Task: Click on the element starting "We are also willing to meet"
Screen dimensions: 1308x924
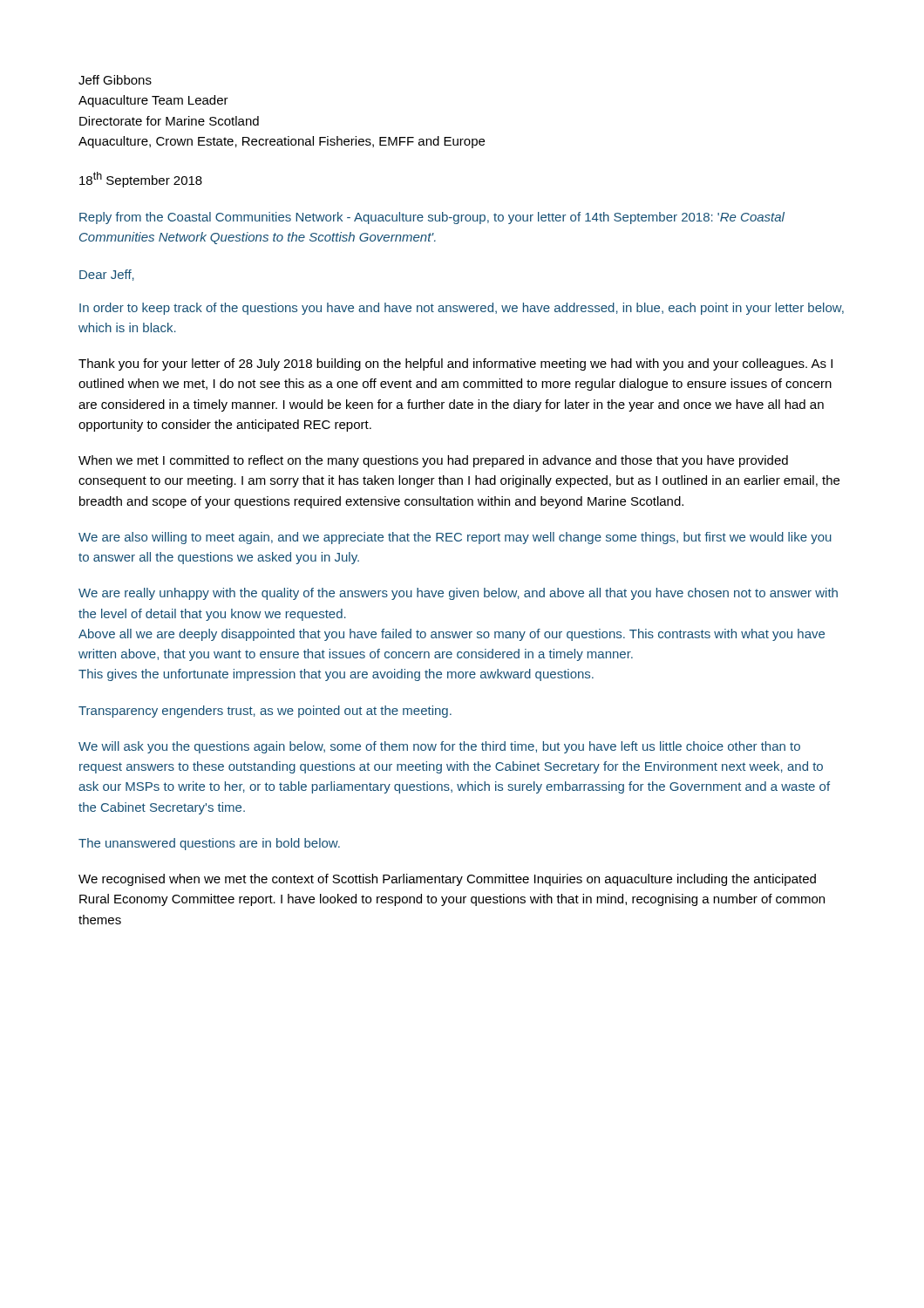Action: click(455, 547)
